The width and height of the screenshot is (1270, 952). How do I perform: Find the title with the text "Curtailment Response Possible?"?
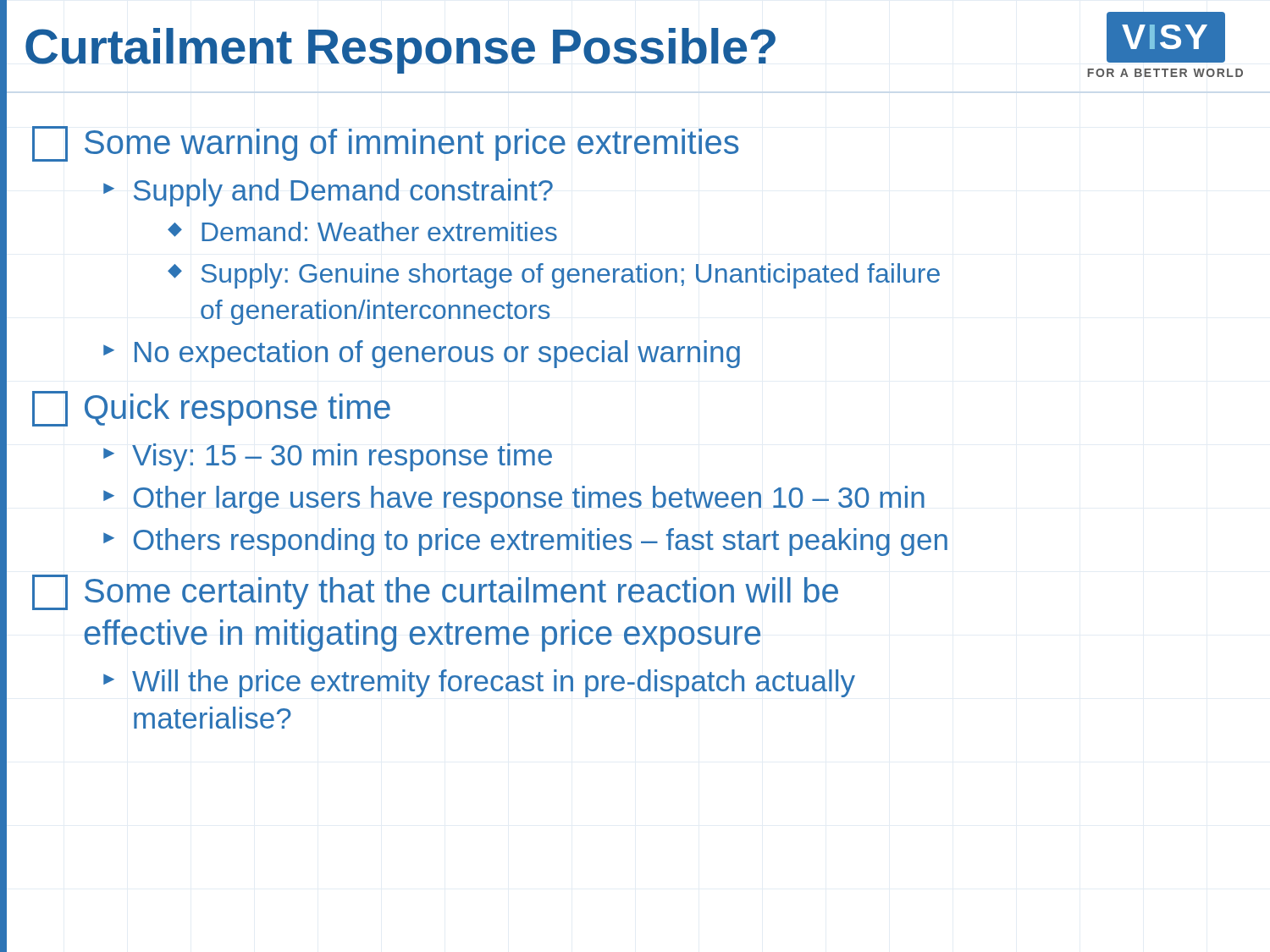coord(401,46)
